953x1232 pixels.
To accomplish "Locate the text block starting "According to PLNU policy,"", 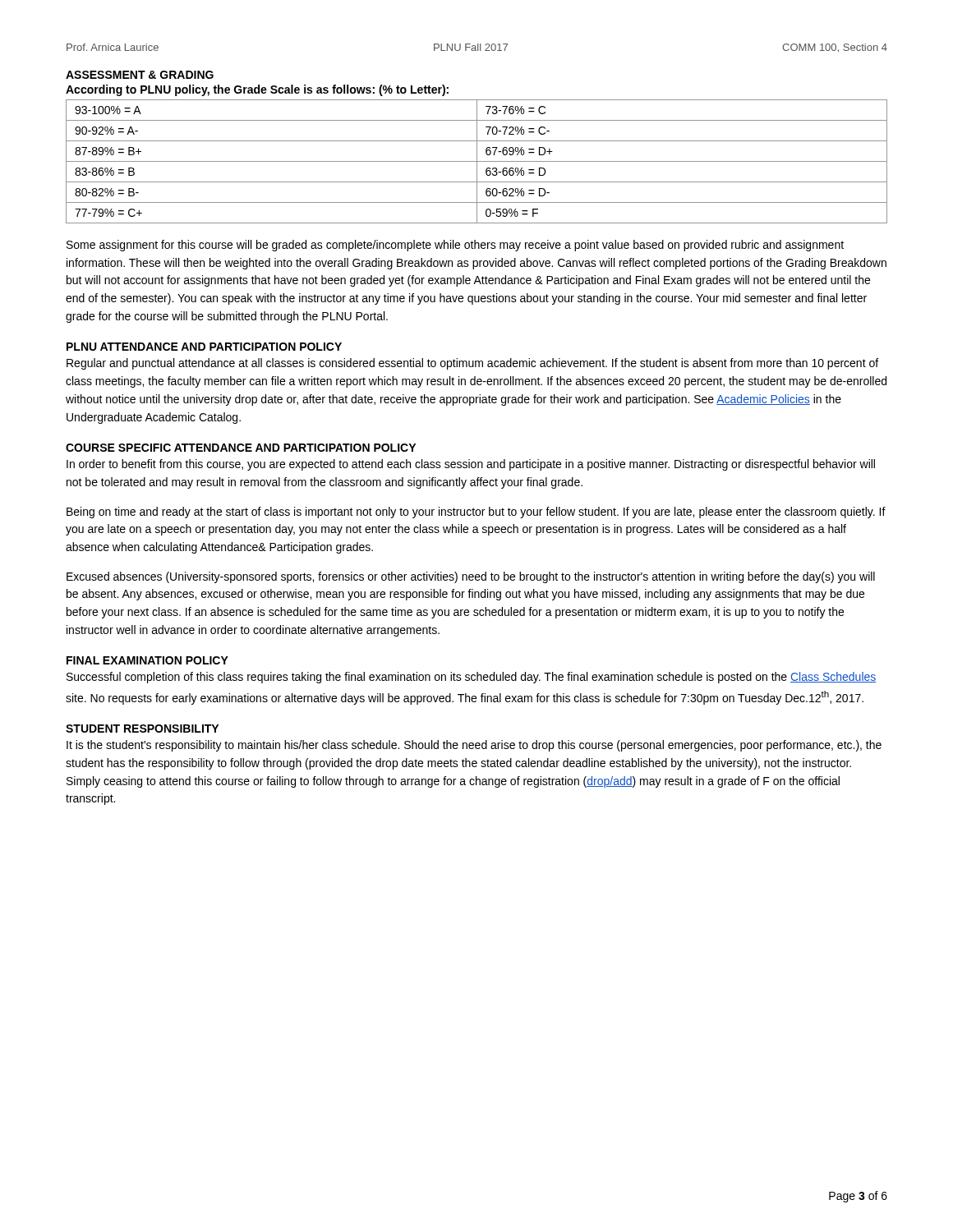I will pyautogui.click(x=258, y=90).
